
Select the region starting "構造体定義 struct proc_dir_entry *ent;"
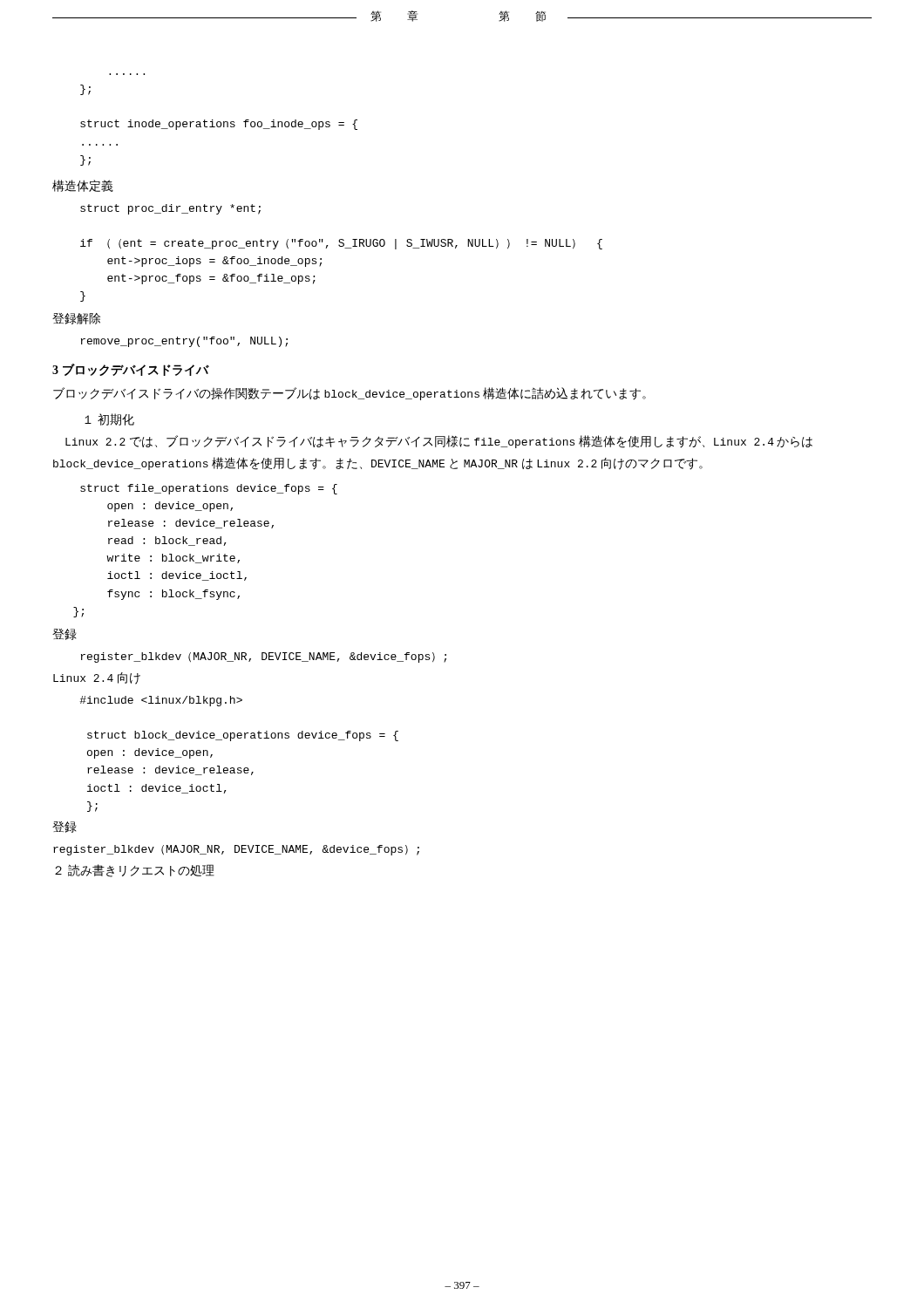pyautogui.click(x=83, y=186)
